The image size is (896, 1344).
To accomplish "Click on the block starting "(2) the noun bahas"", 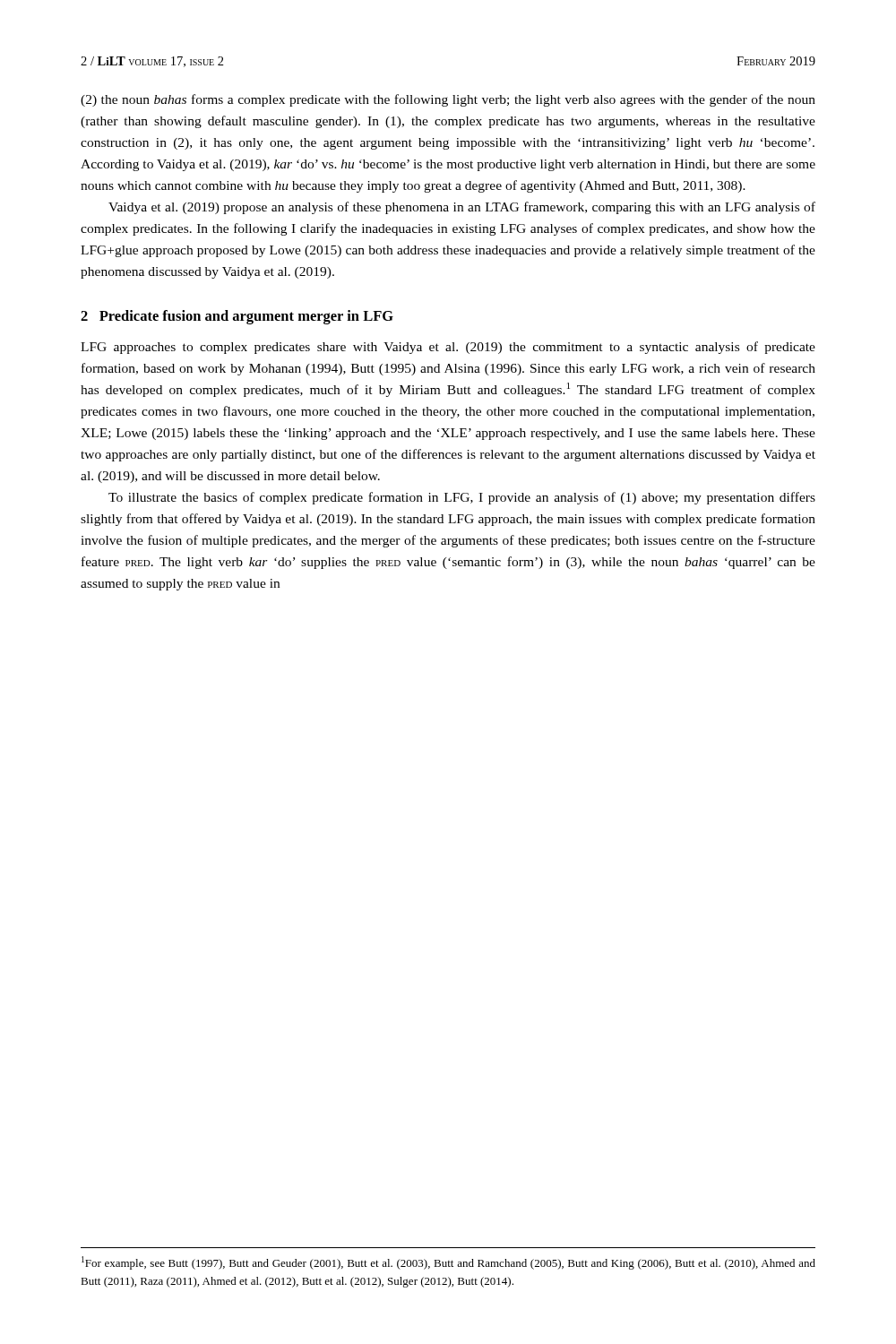I will click(x=448, y=143).
